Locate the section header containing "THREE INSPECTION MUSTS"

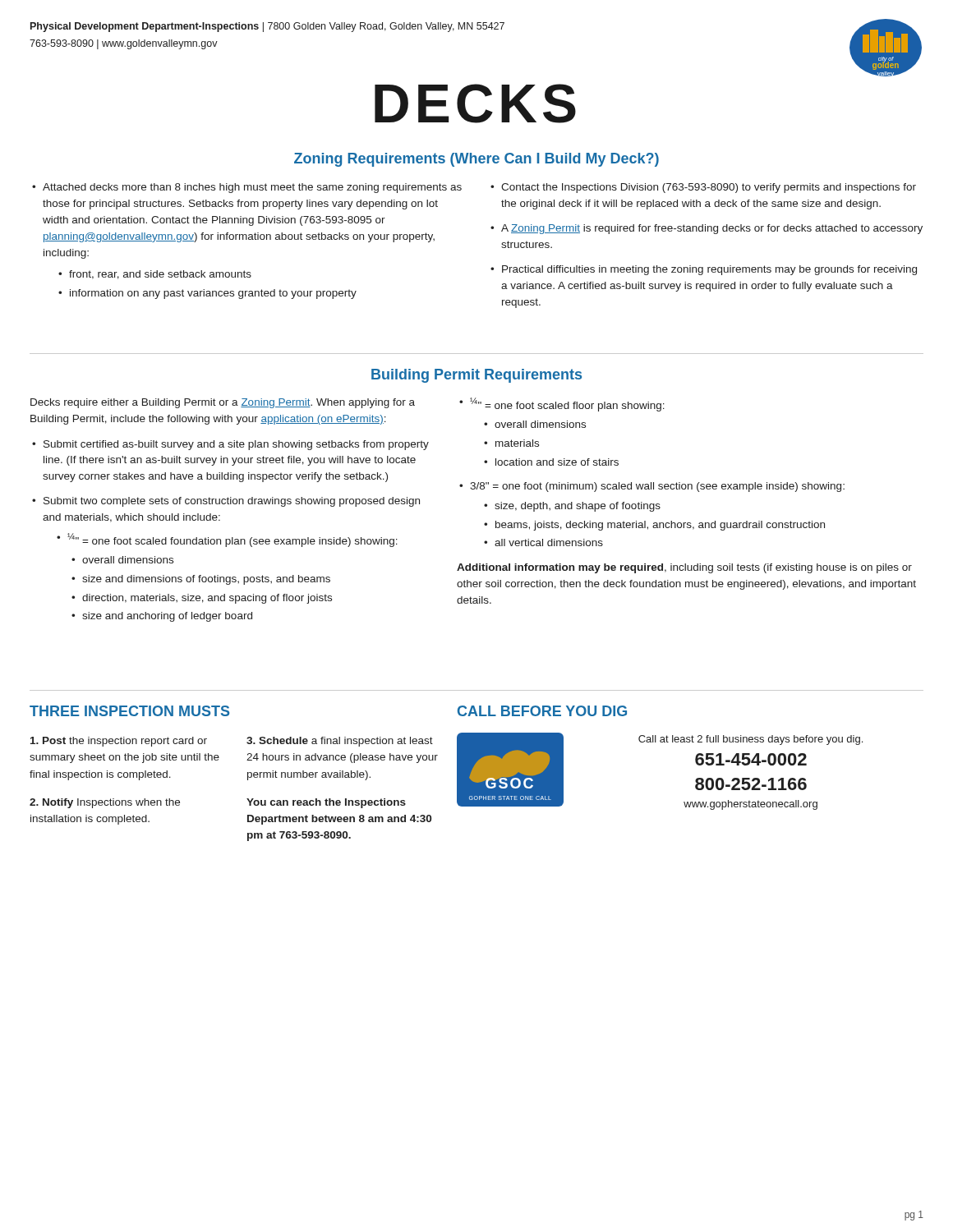(x=130, y=711)
